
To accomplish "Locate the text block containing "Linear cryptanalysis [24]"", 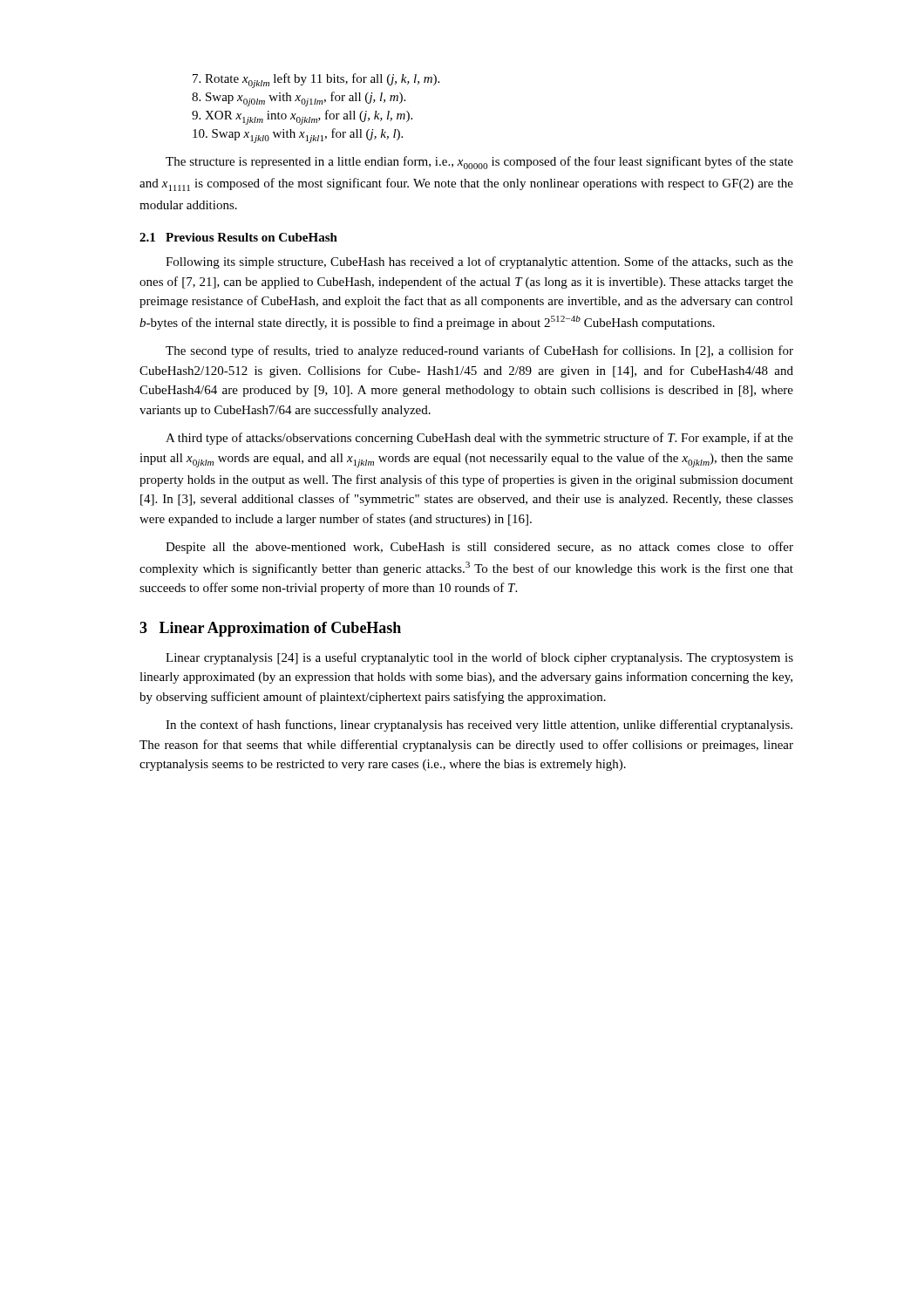I will (466, 677).
